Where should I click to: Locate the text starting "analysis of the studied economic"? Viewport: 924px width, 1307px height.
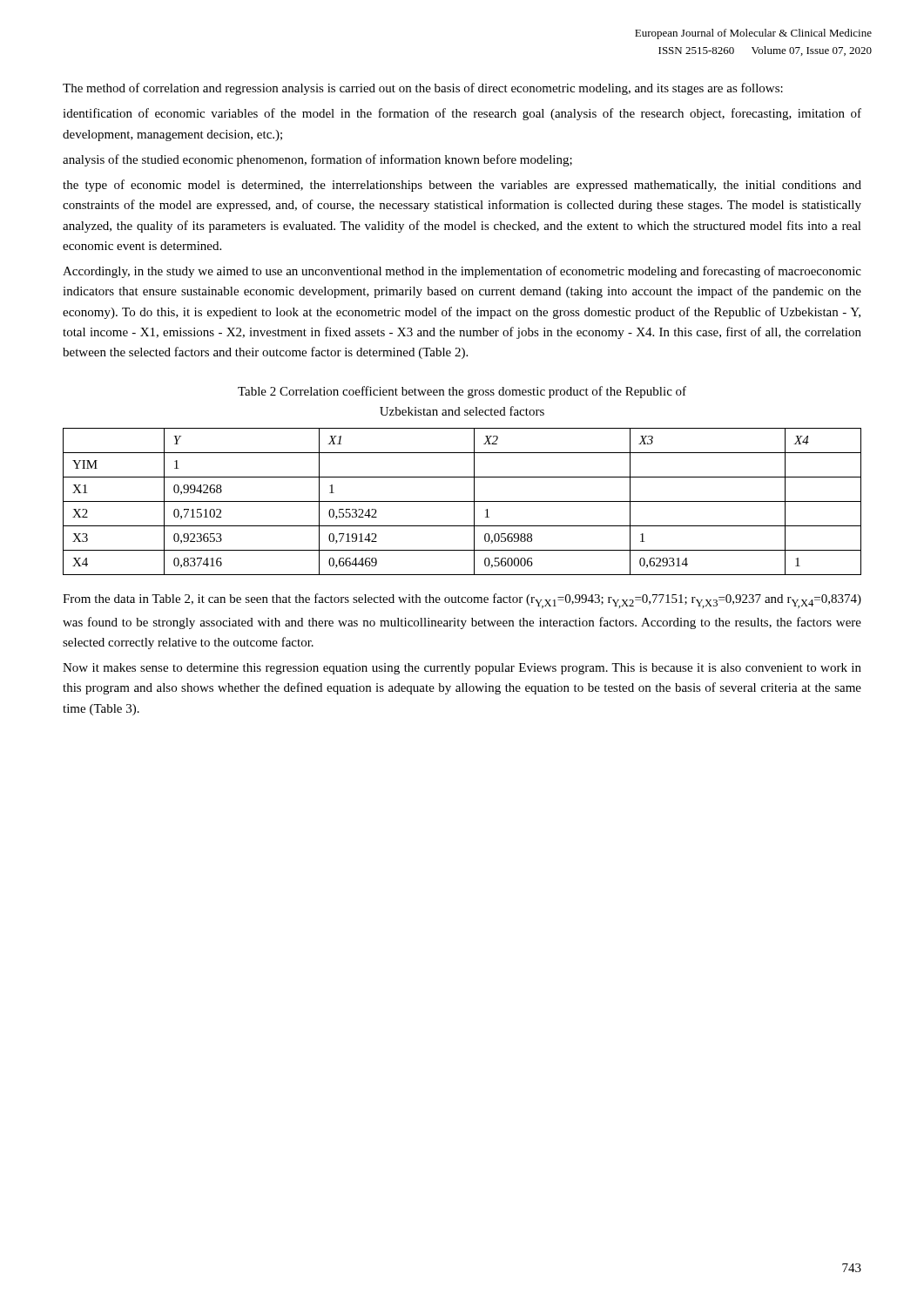[462, 160]
